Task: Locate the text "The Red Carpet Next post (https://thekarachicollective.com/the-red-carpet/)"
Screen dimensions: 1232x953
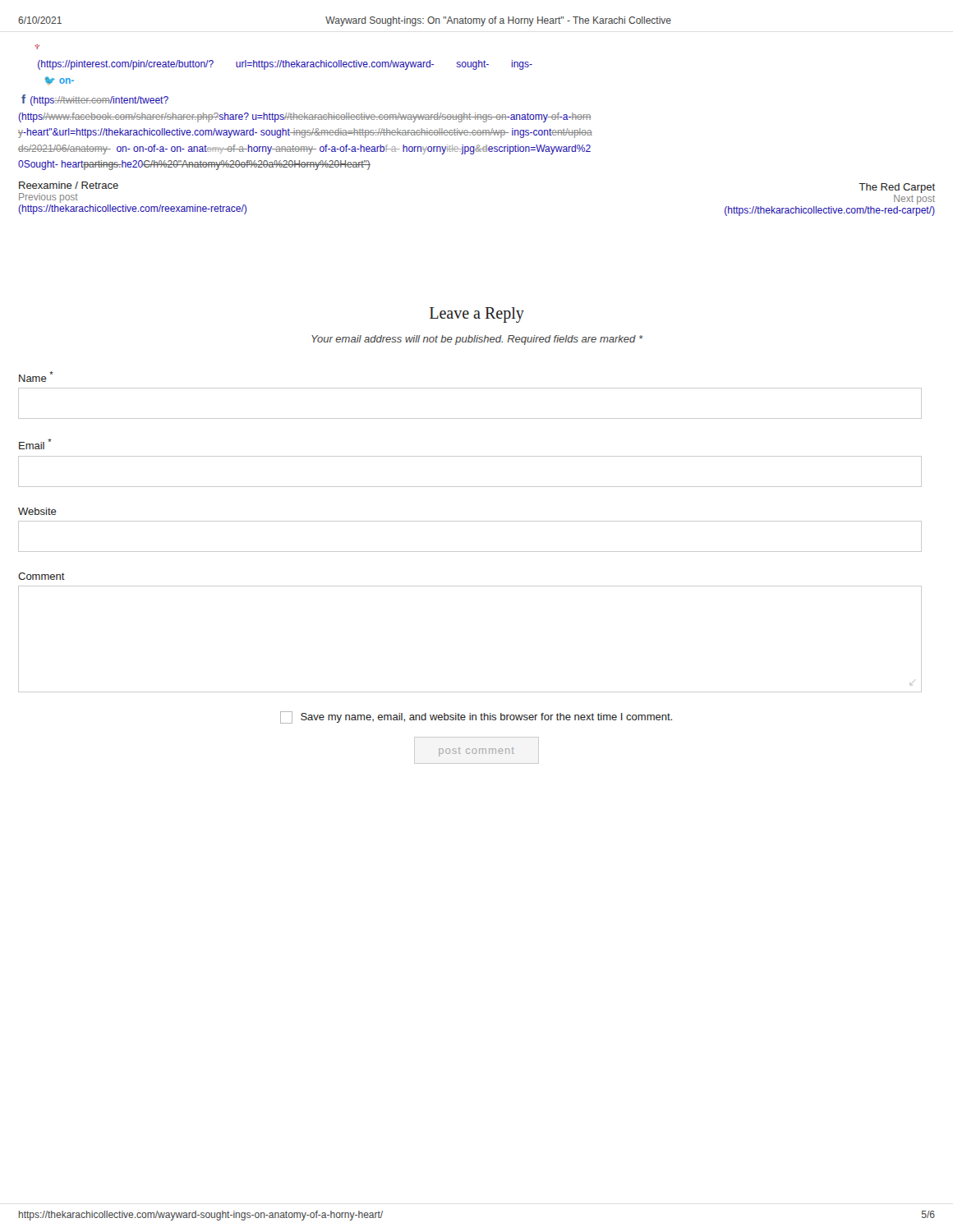Action: 829,198
